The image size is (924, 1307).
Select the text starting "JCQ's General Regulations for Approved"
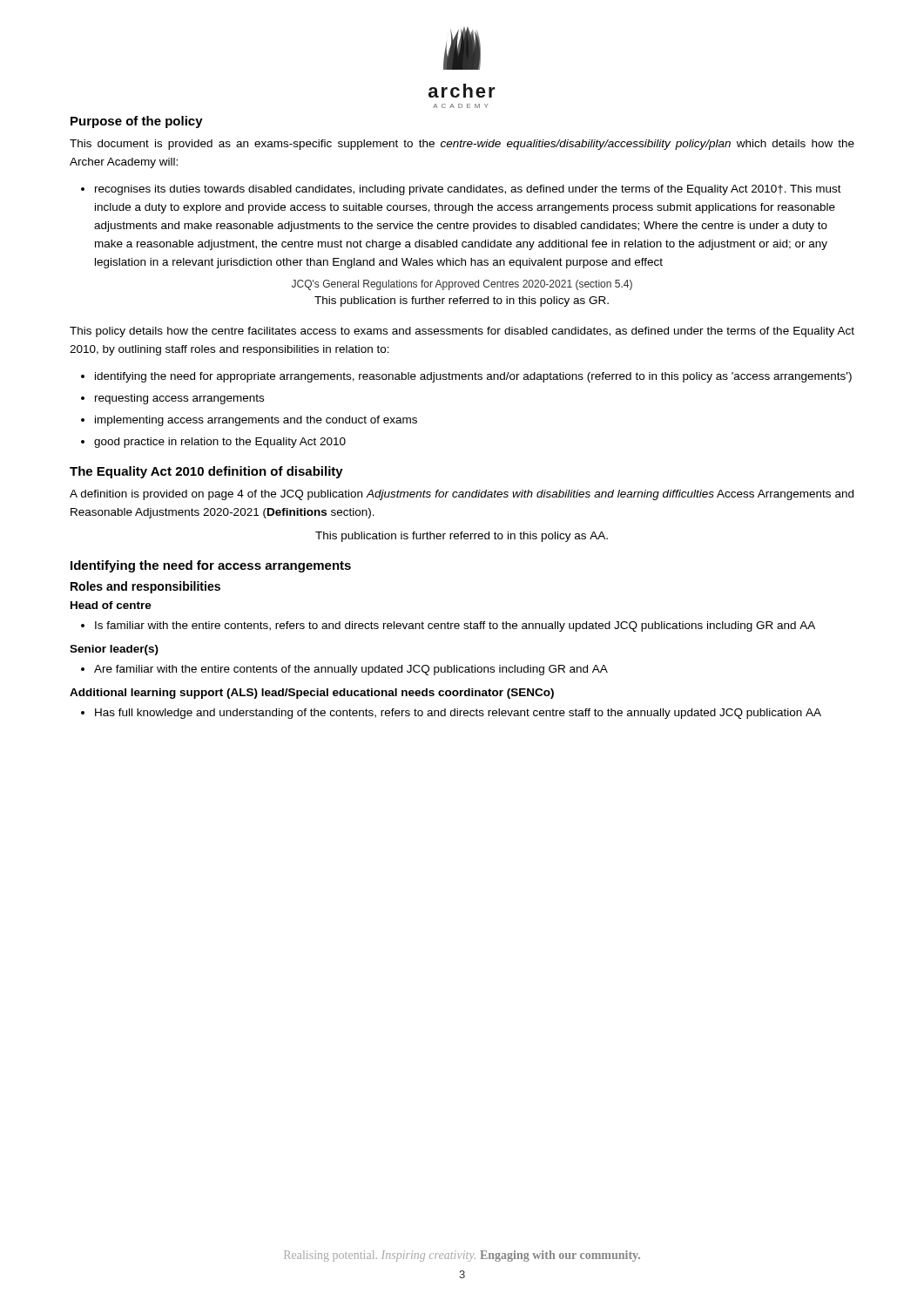click(462, 284)
